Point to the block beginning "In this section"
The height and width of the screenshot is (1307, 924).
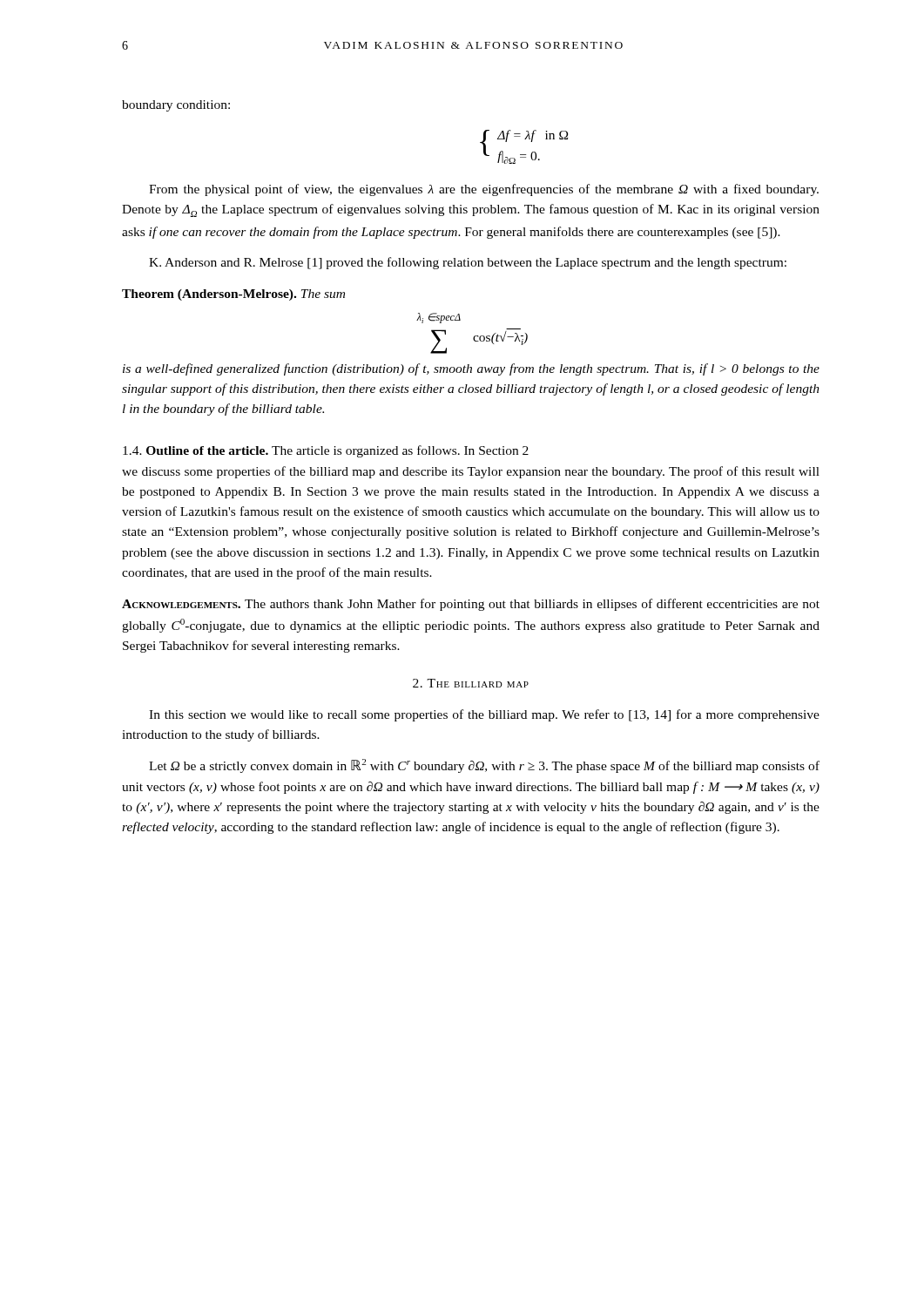pos(471,724)
